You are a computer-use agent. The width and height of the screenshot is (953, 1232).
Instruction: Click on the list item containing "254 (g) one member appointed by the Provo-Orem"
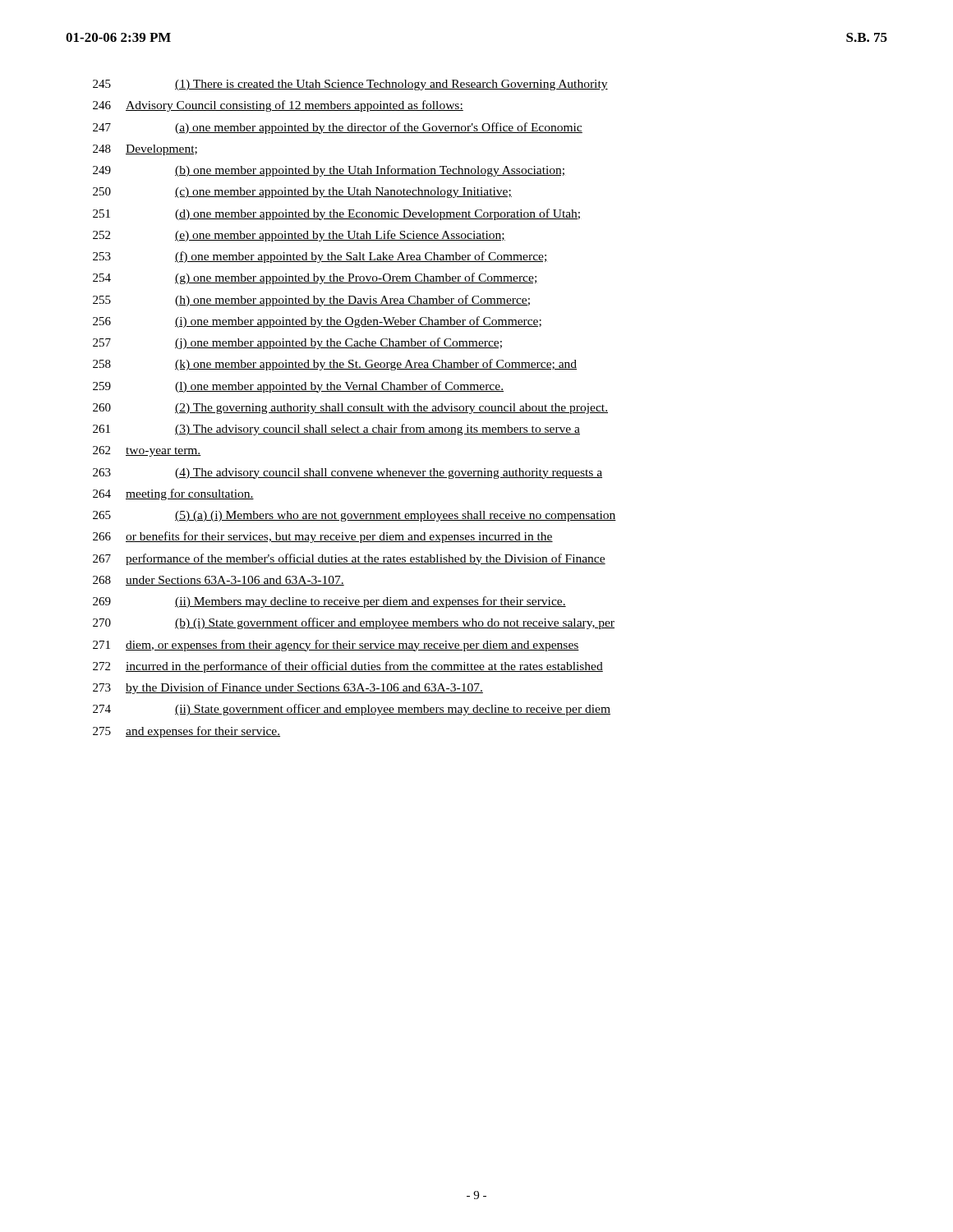coord(476,278)
